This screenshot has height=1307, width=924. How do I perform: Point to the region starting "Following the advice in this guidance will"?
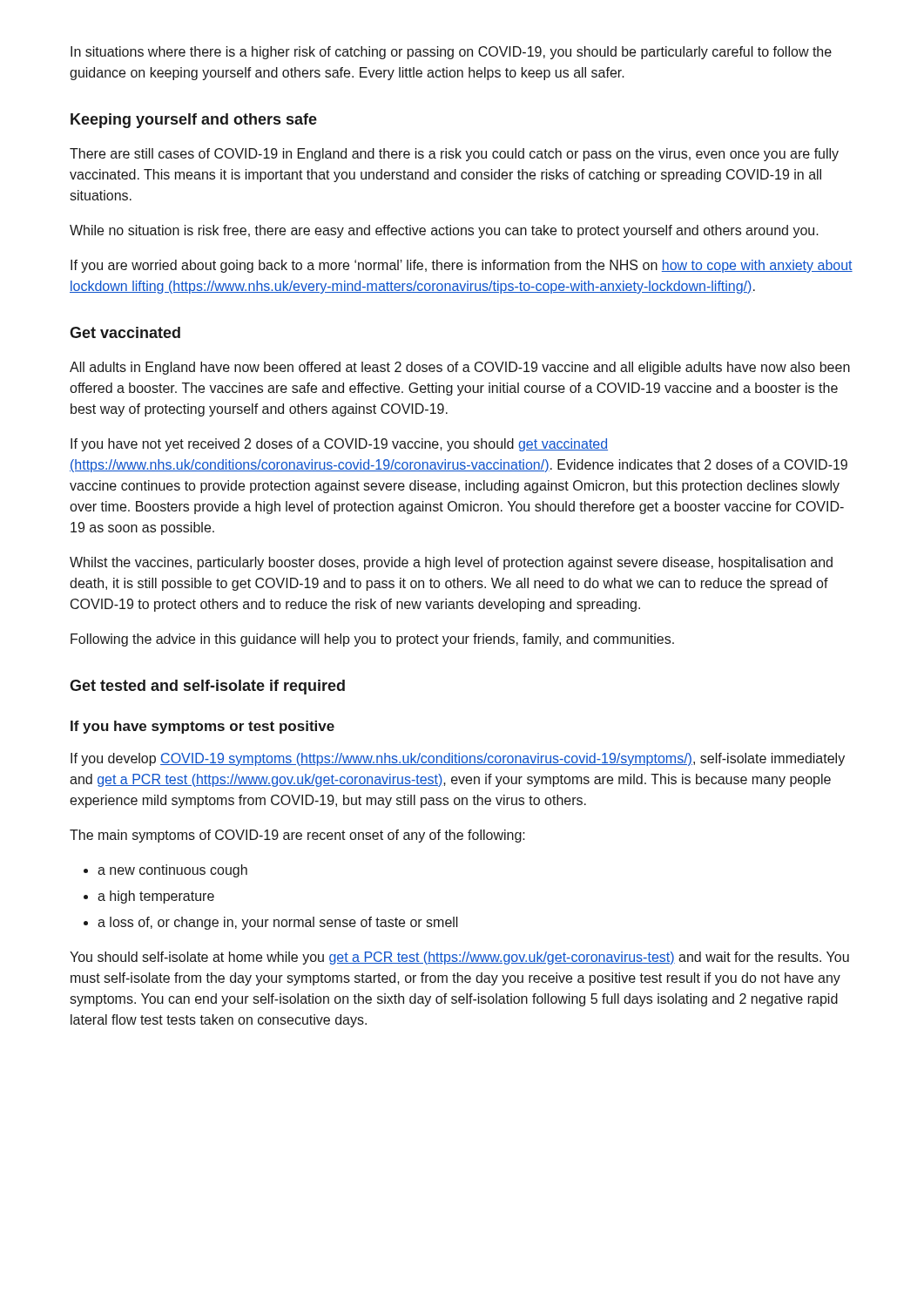[462, 640]
